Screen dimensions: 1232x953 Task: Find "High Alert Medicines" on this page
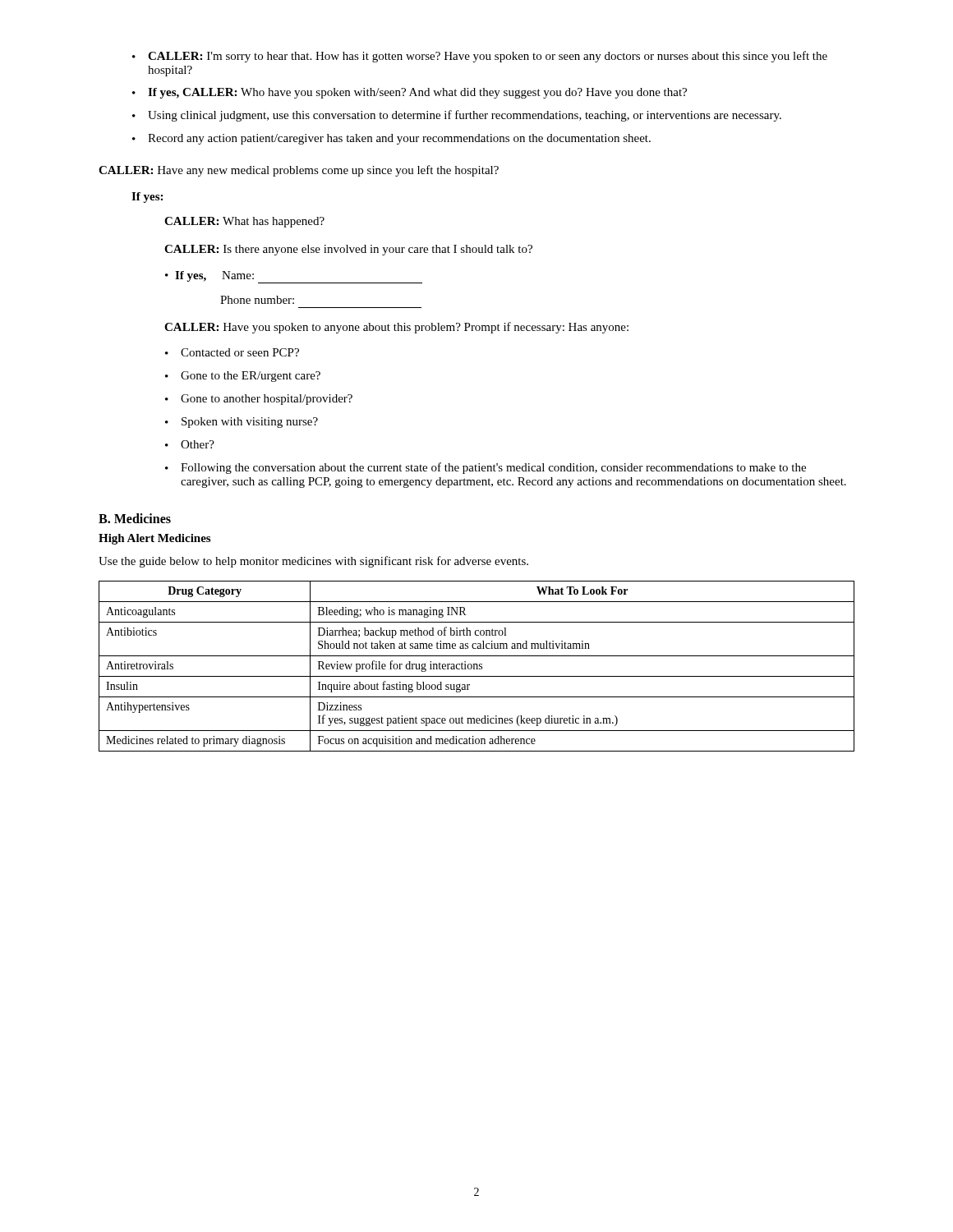point(155,538)
